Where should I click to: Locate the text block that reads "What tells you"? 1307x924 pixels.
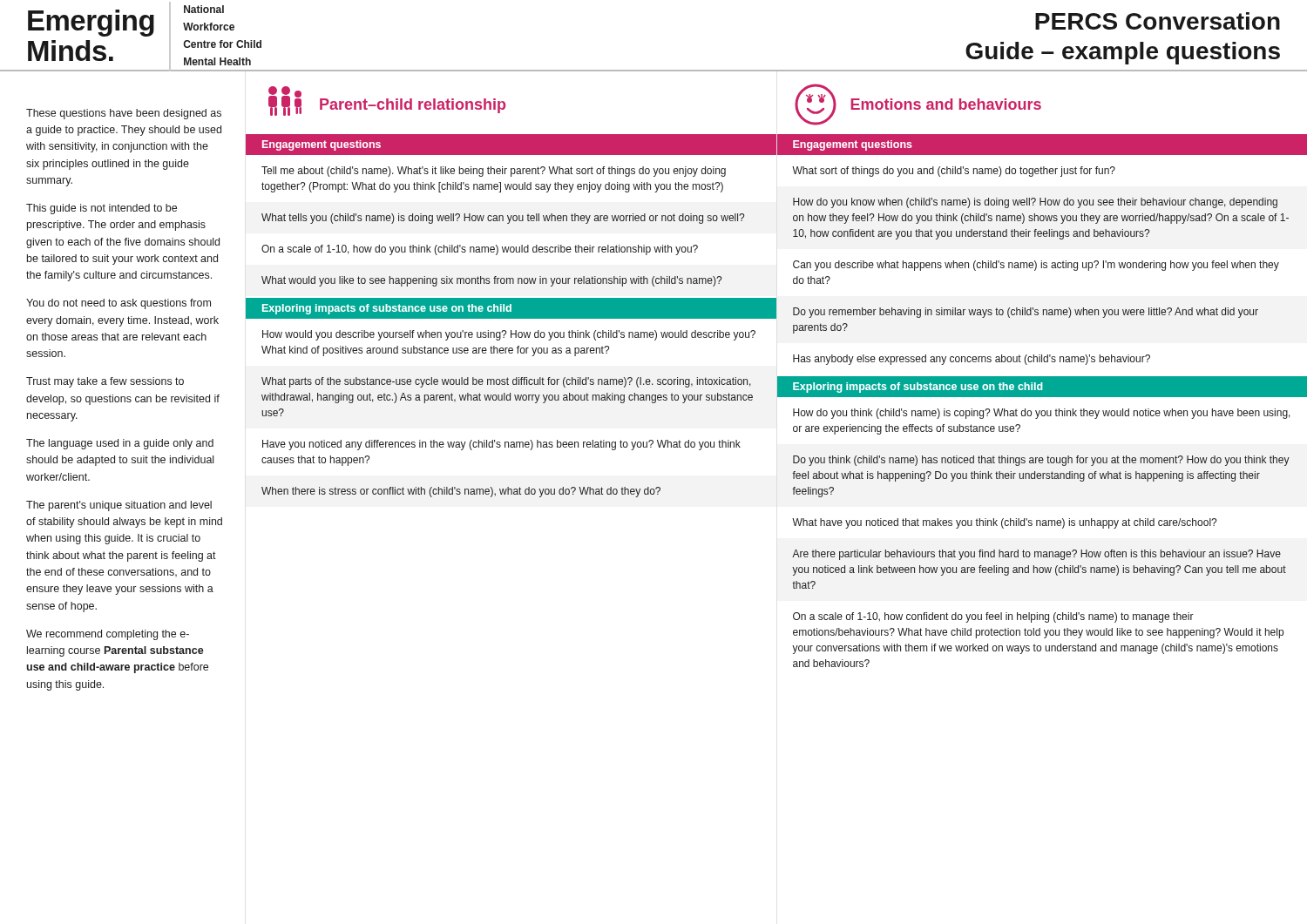pyautogui.click(x=503, y=218)
